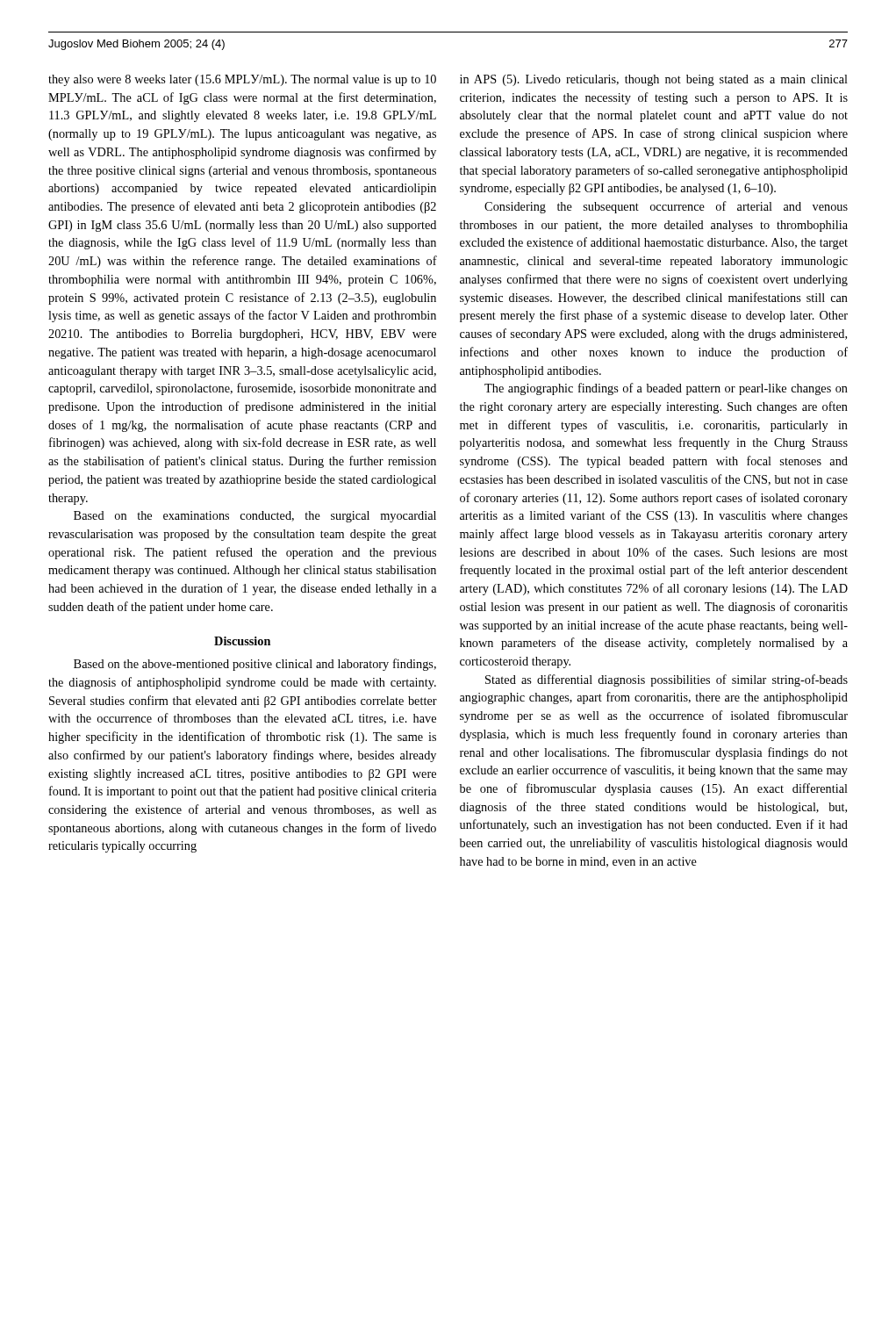Find the block on this page that starts "Stated as differential"
896x1317 pixels.
point(654,771)
